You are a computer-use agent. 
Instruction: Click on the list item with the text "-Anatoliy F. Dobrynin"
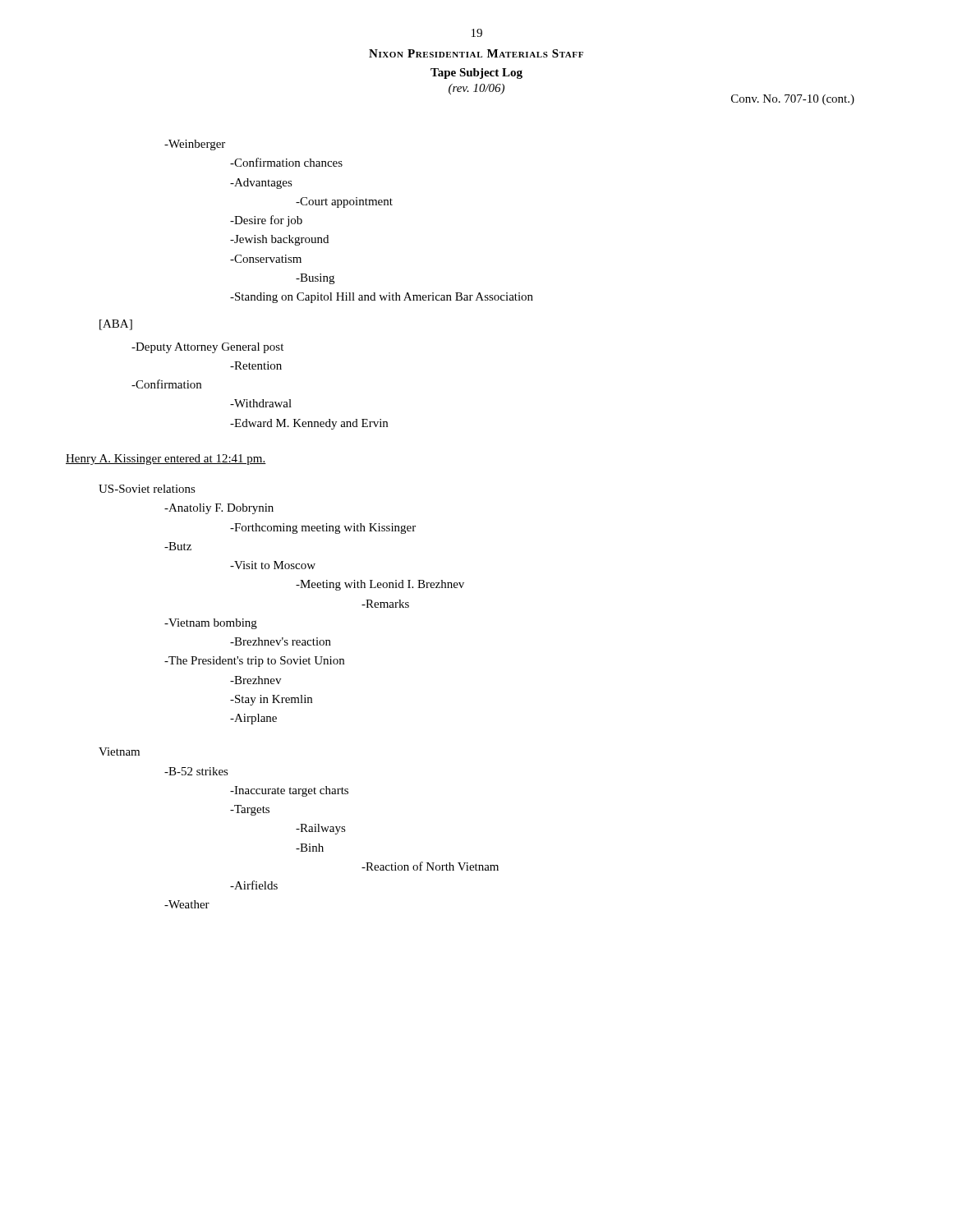[x=219, y=508]
